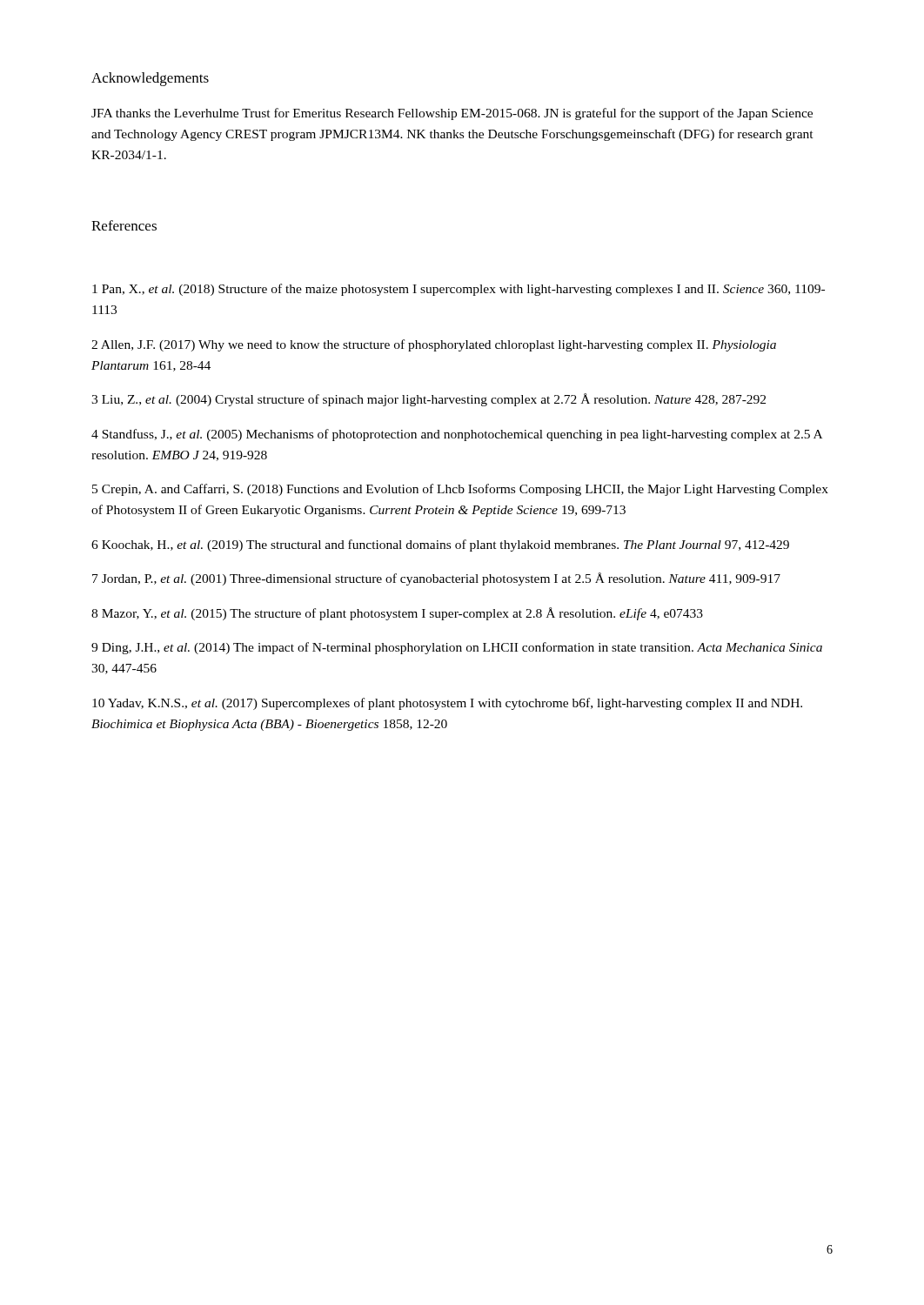The image size is (924, 1305).
Task: Locate the list item that reads "9 Ding, J.H., et"
Action: pyautogui.click(x=462, y=658)
